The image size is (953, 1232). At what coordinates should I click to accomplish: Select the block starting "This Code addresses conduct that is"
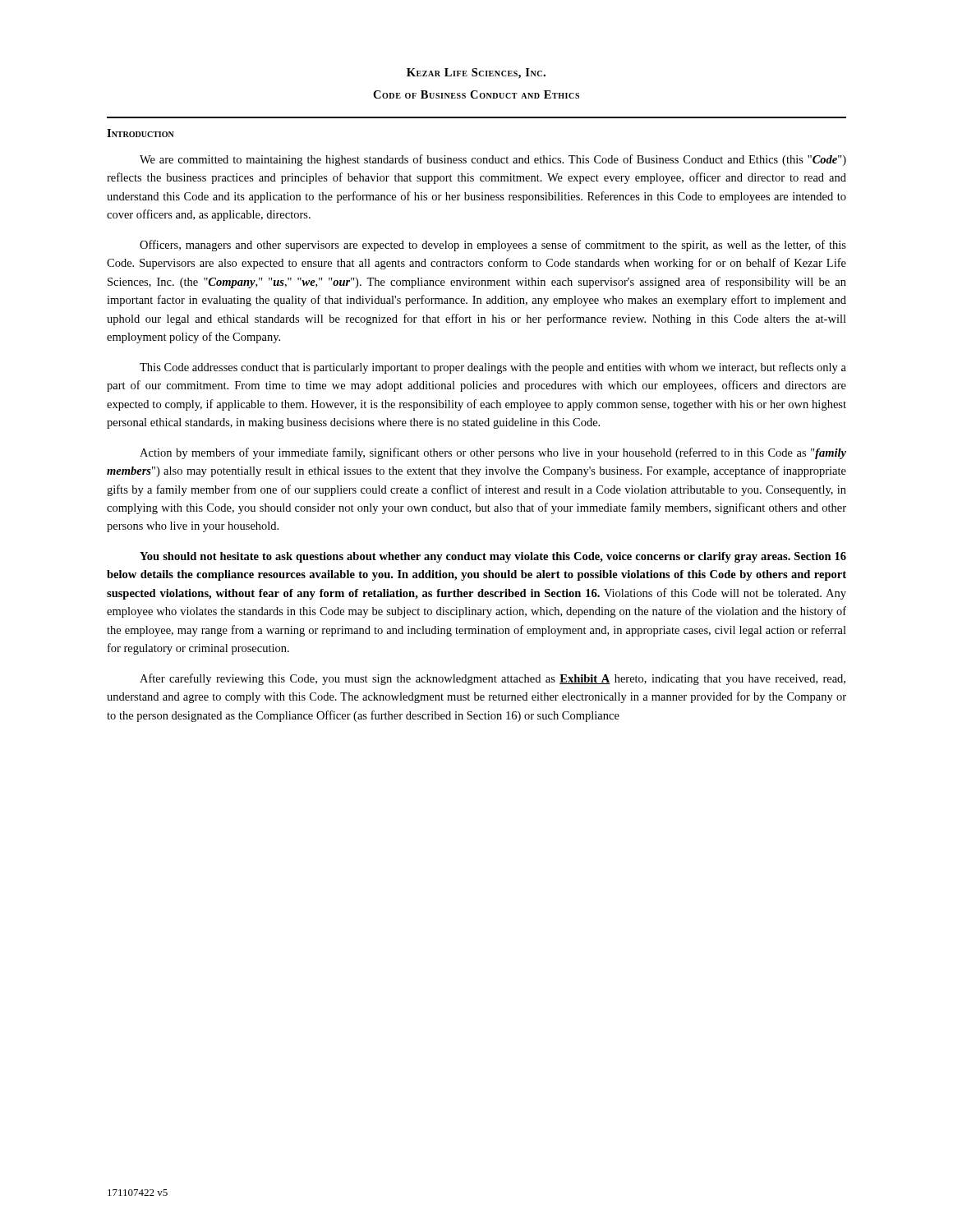[x=476, y=395]
